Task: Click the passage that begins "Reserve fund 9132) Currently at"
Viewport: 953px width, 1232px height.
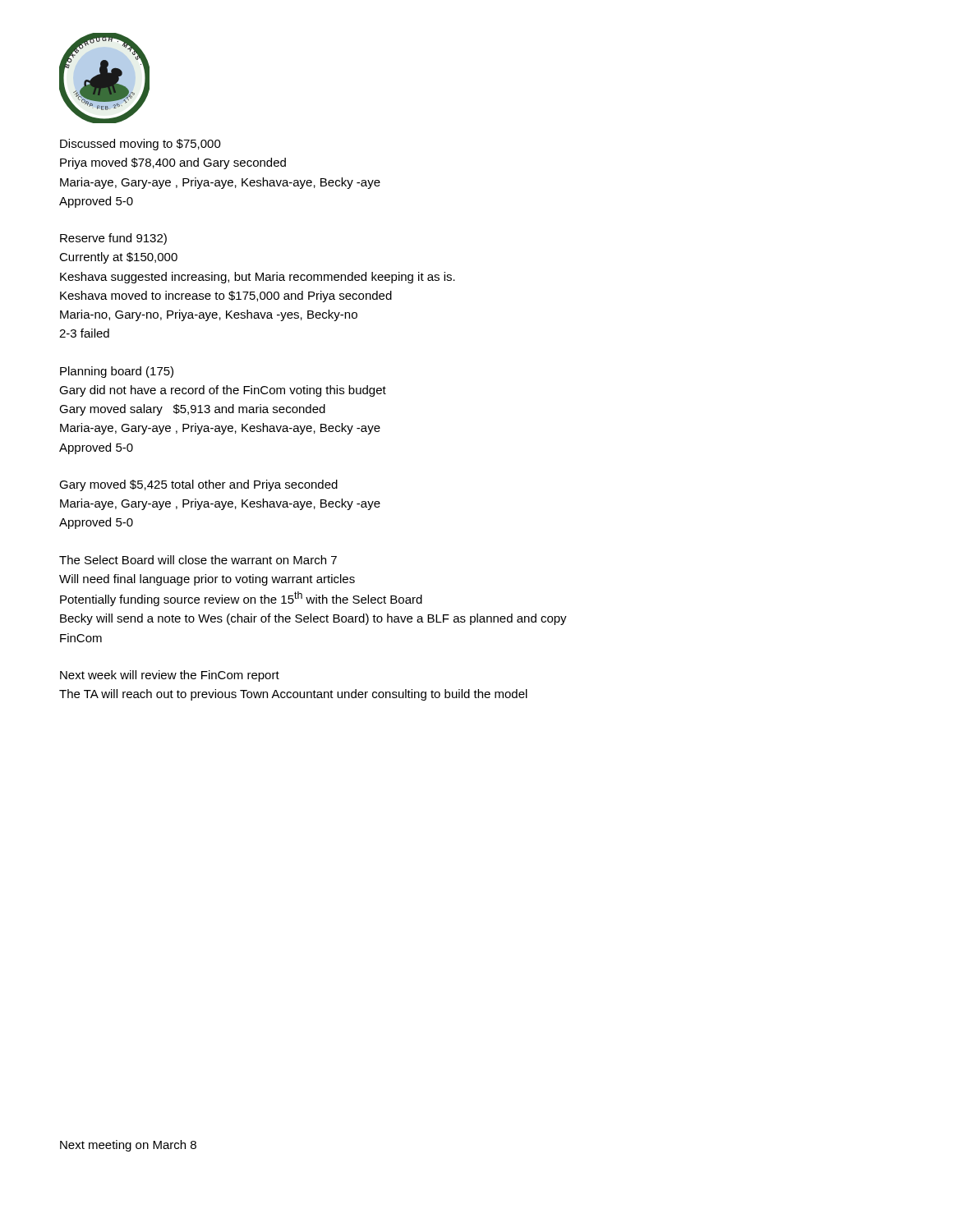Action: click(113, 239)
